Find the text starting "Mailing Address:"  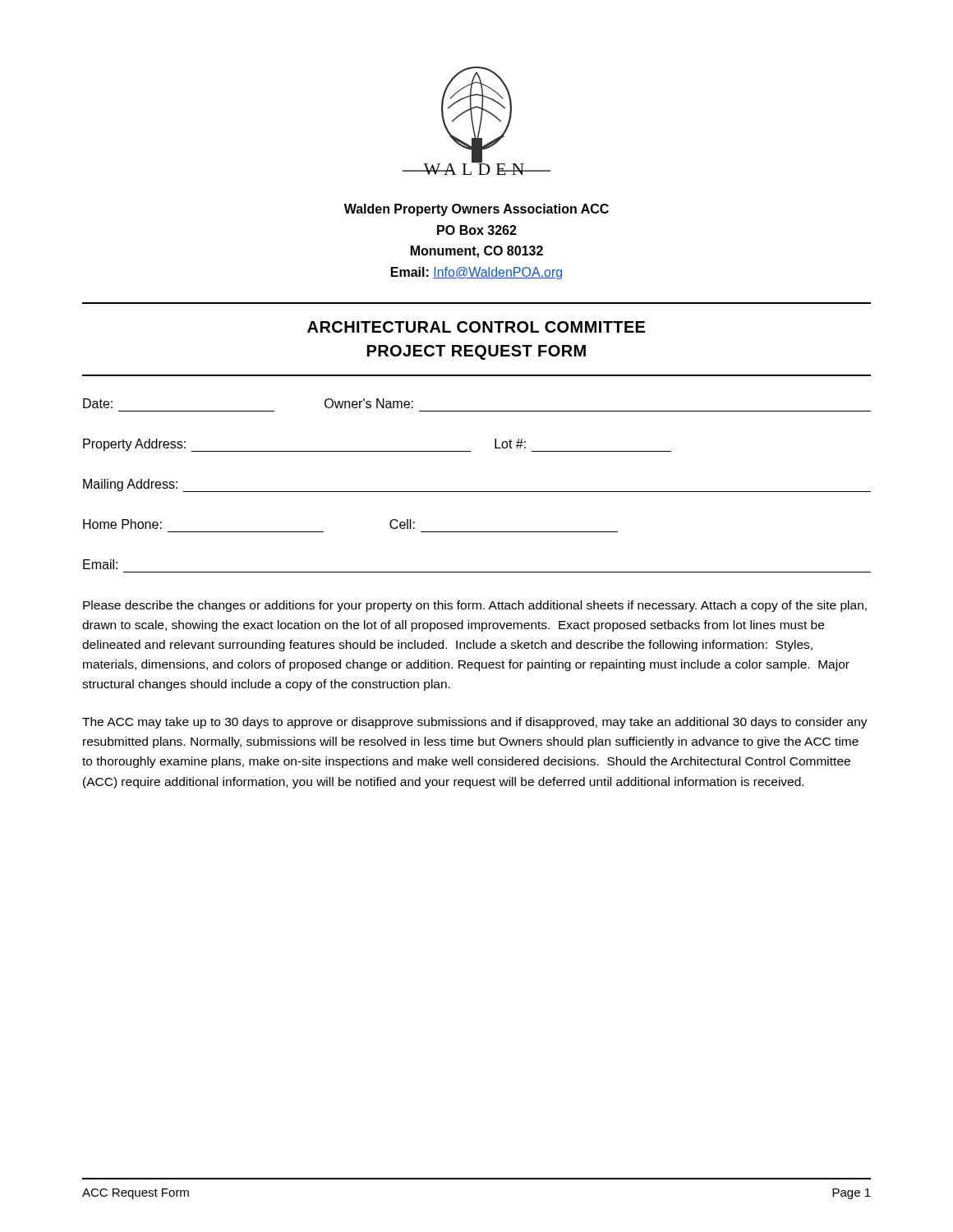tap(476, 484)
